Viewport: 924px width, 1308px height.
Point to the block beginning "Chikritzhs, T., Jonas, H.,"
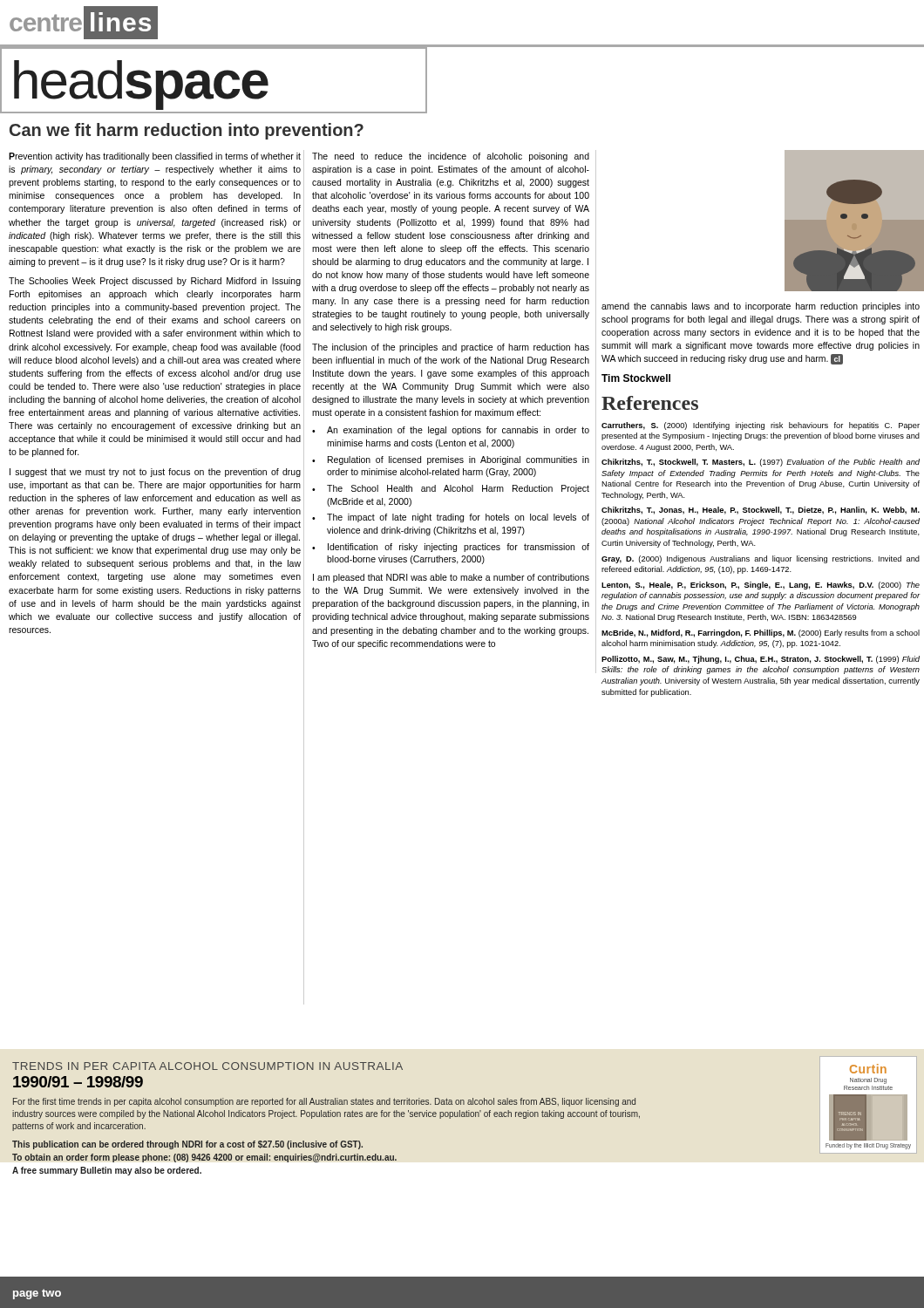pyautogui.click(x=761, y=527)
